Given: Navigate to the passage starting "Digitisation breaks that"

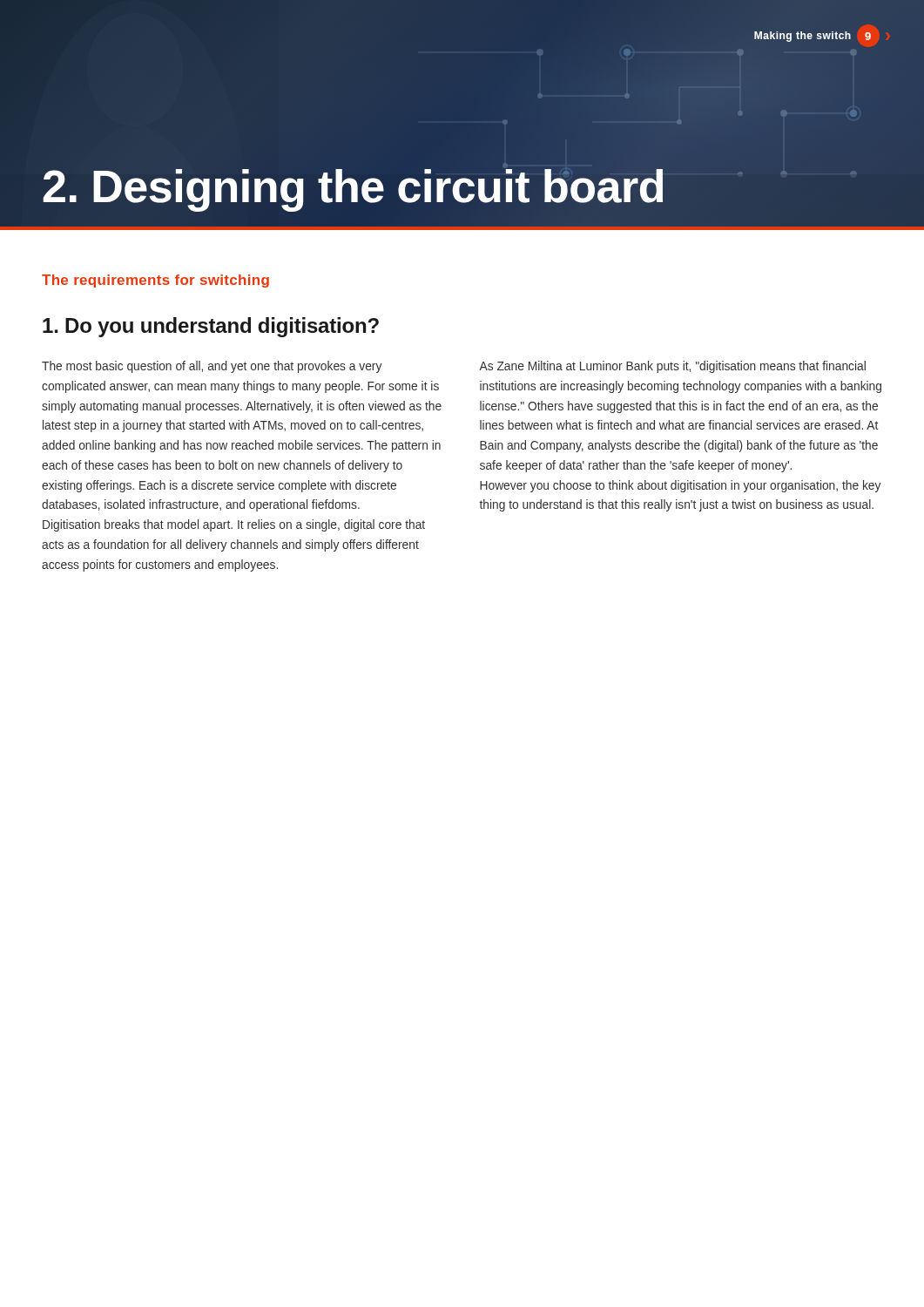Looking at the screenshot, I should tap(243, 546).
